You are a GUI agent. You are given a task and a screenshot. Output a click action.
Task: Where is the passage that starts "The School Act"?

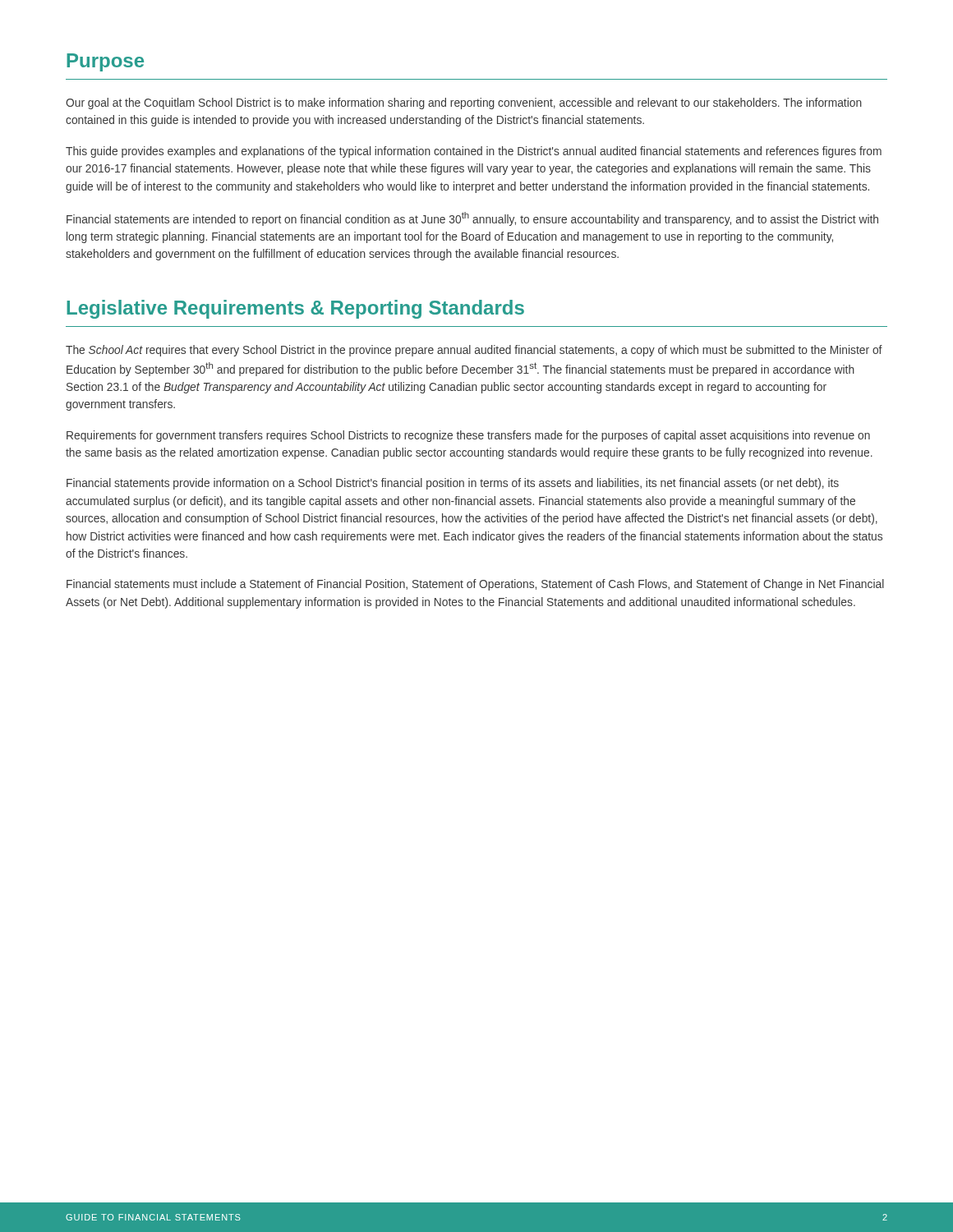coord(474,377)
